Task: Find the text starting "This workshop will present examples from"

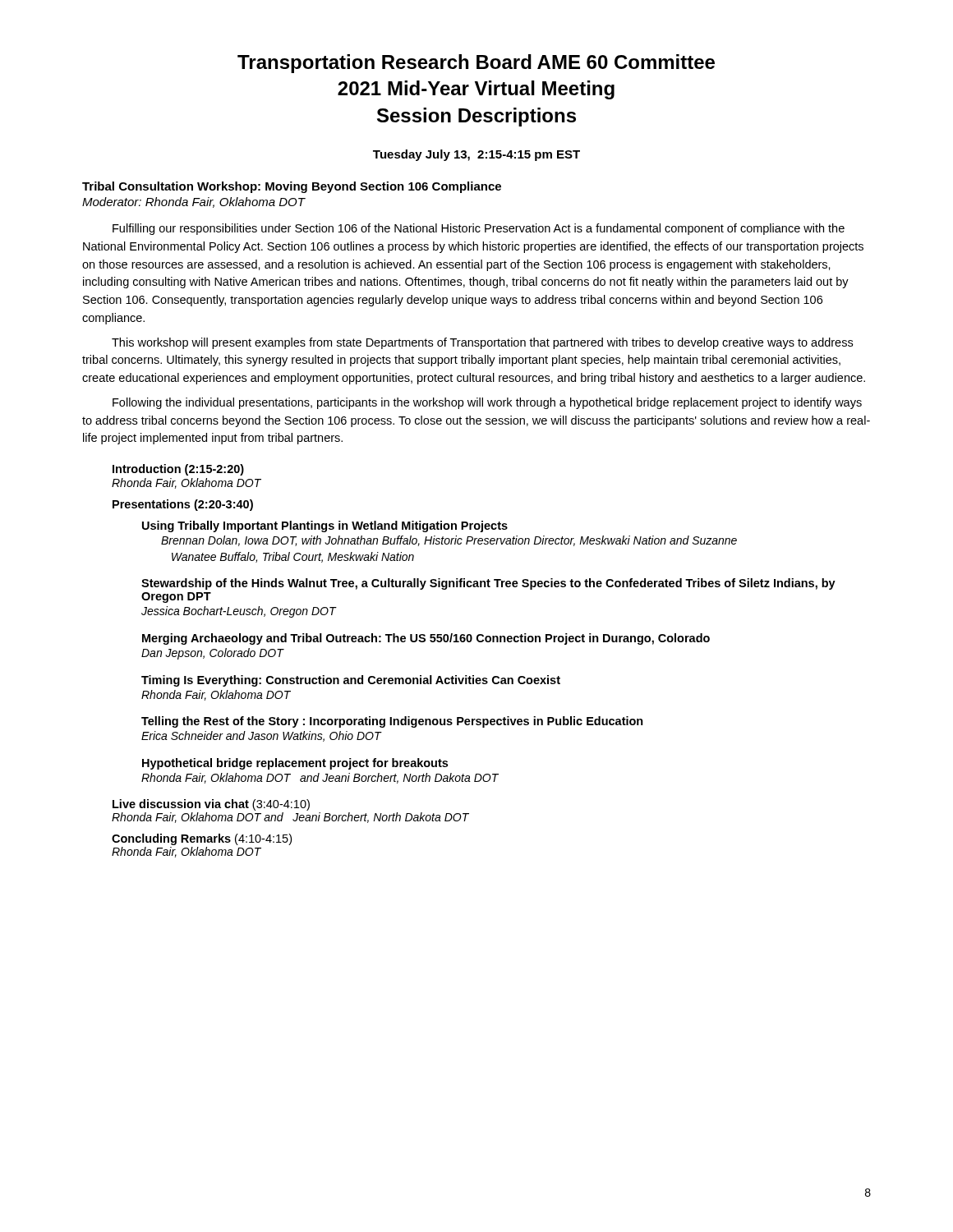Action: (474, 360)
